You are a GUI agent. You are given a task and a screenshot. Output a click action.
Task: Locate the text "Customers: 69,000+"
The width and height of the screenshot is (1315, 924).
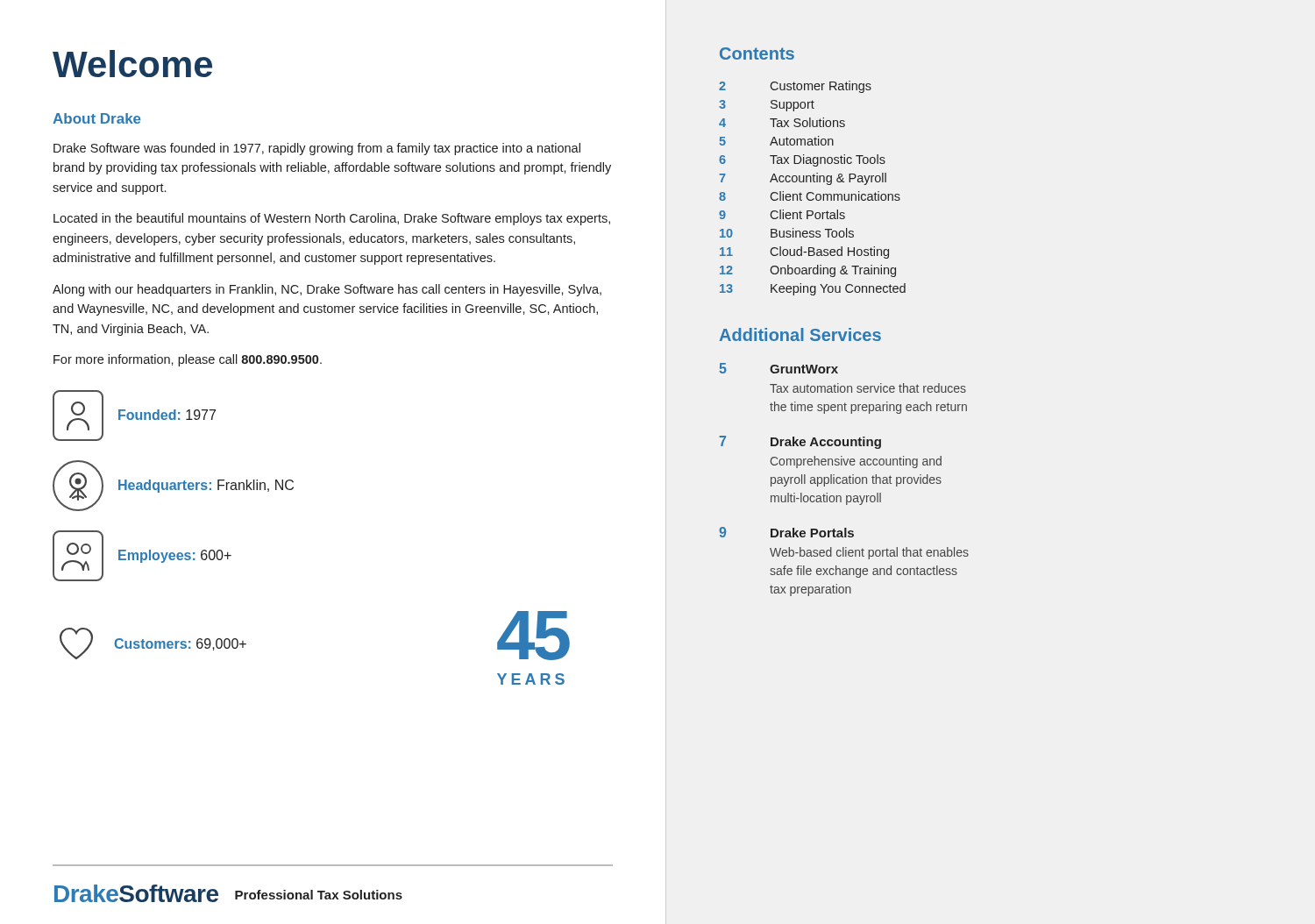tap(150, 644)
